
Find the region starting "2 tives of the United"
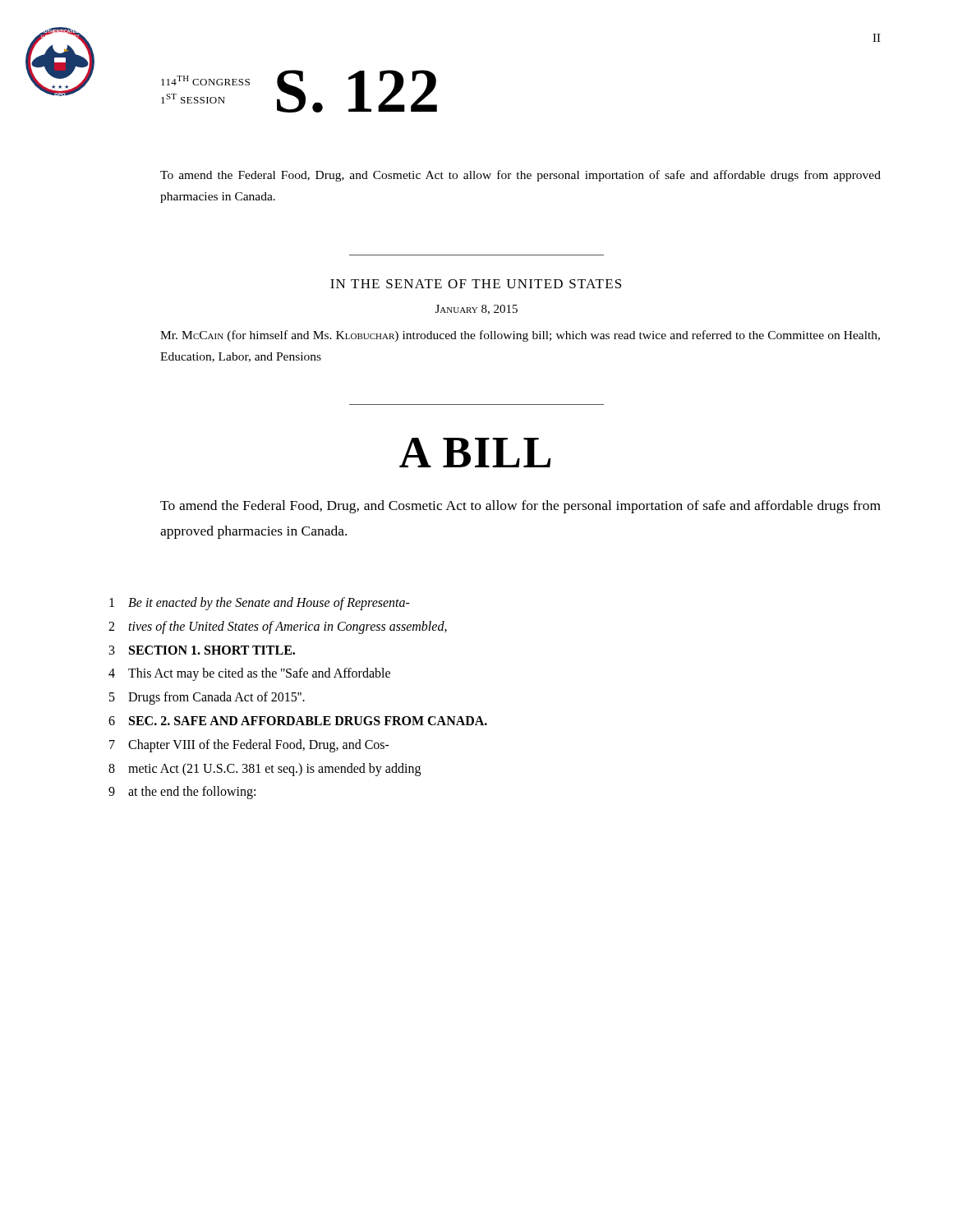point(278,627)
